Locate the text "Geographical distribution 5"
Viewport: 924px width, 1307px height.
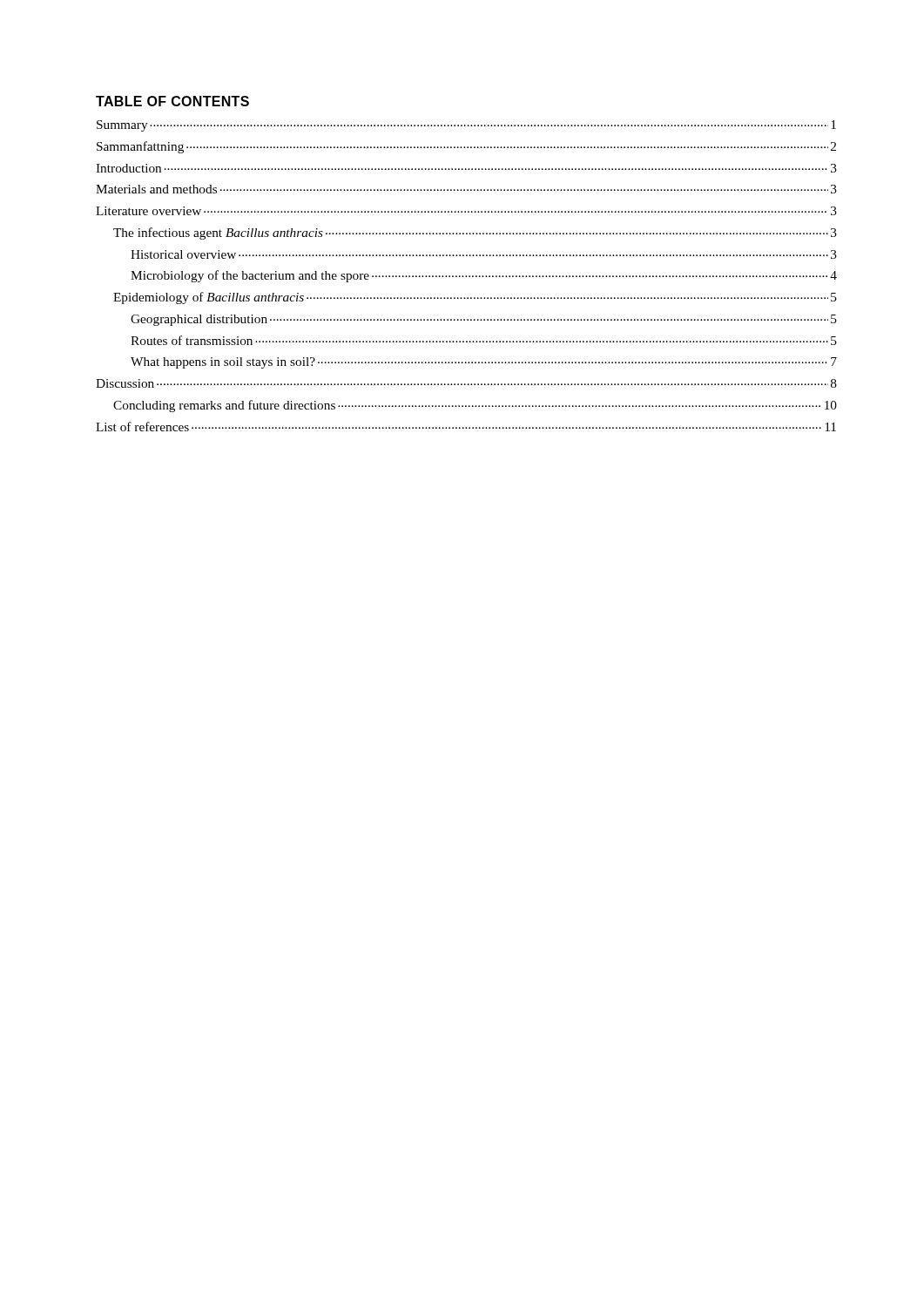[484, 319]
